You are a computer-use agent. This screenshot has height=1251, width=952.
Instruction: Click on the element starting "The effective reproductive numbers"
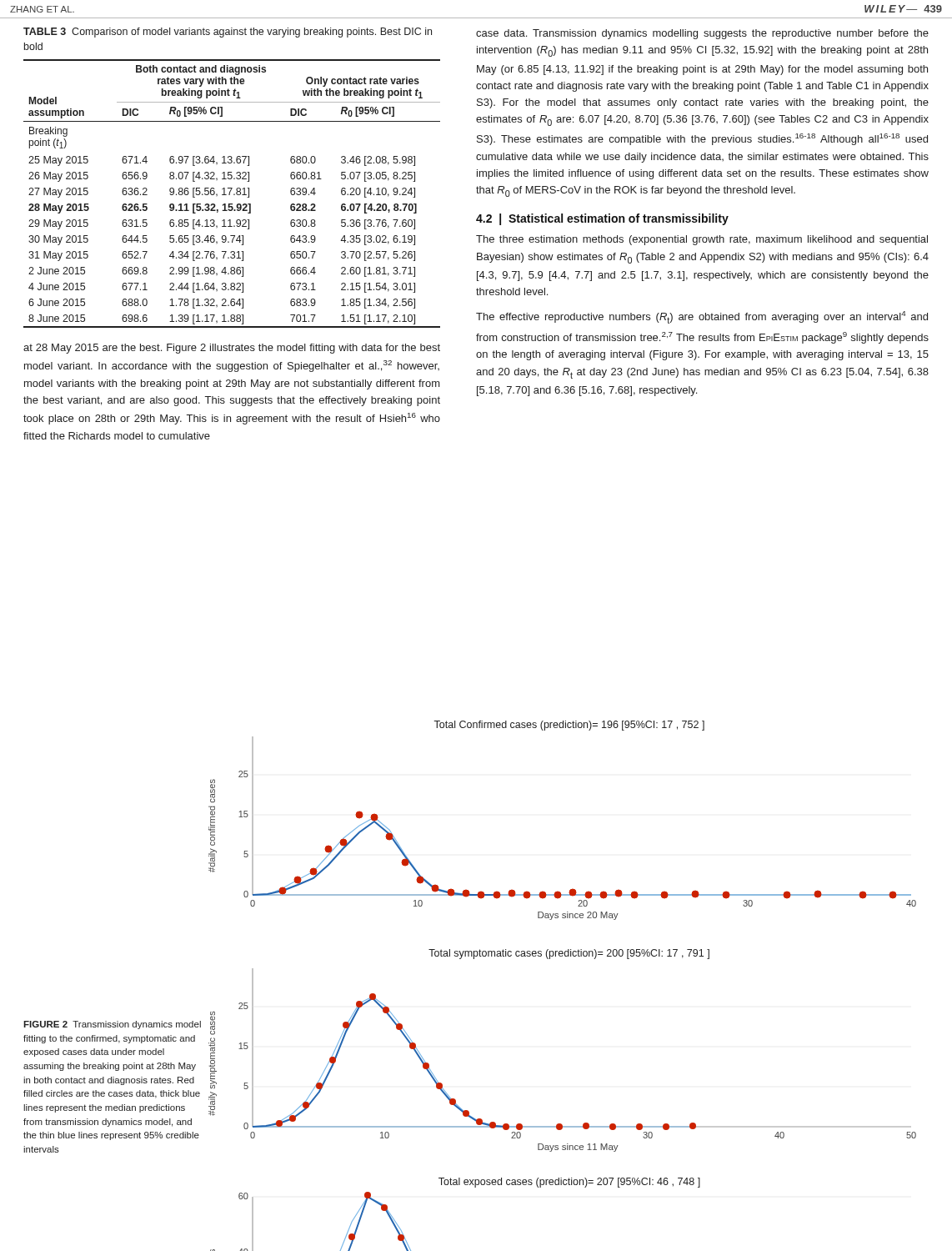click(x=702, y=352)
